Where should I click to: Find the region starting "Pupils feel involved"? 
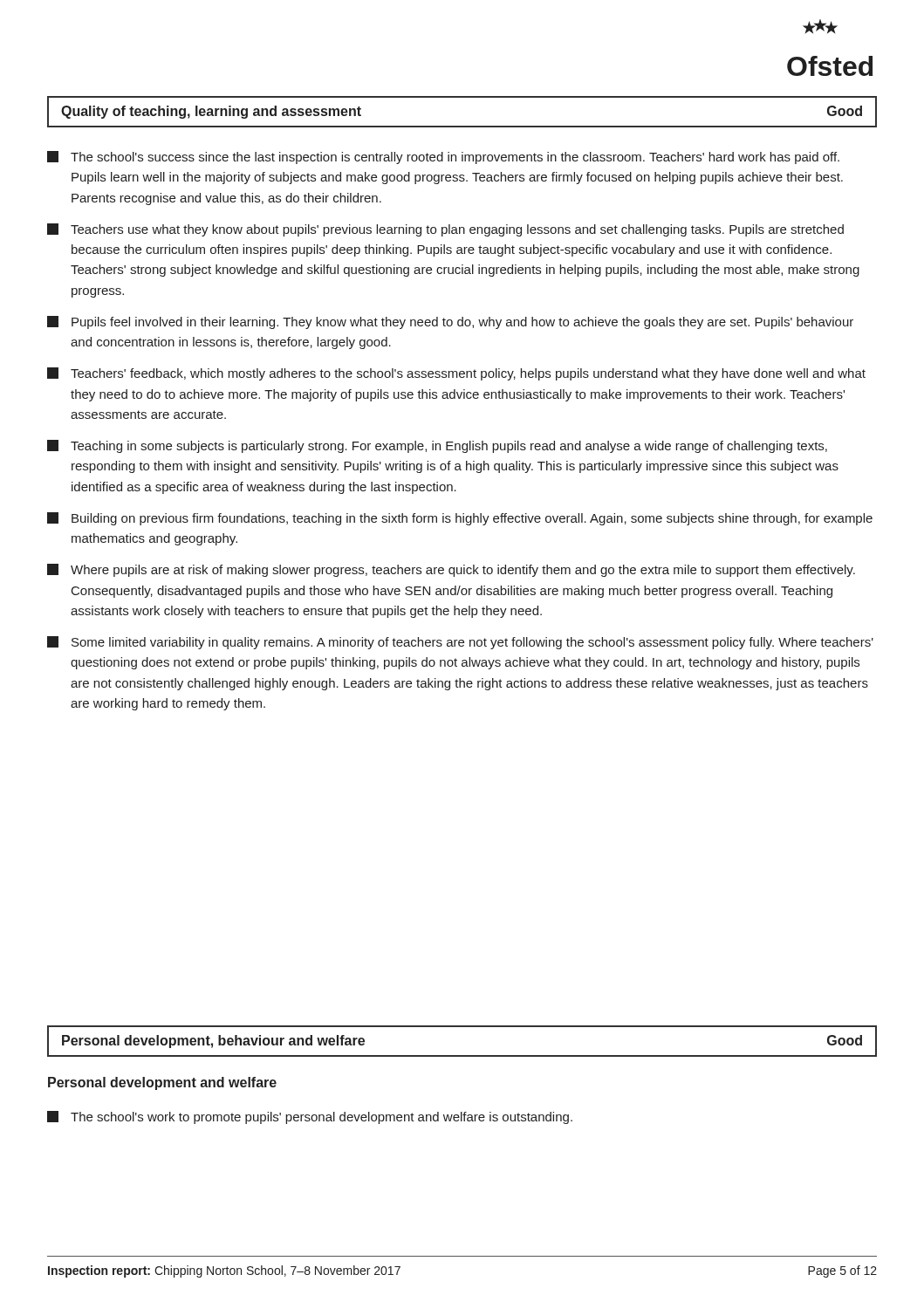coord(462,332)
